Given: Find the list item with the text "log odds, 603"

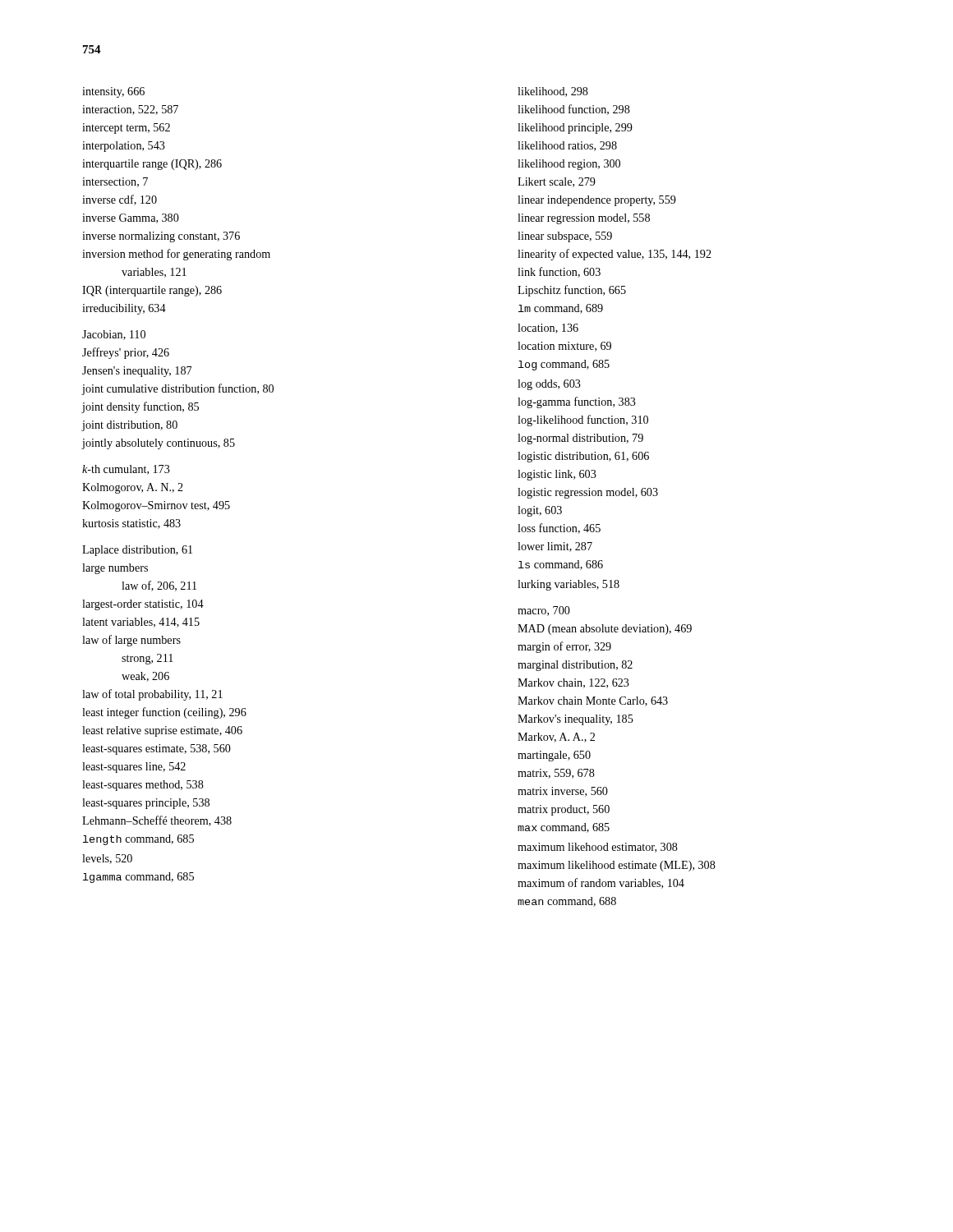Looking at the screenshot, I should click(549, 383).
